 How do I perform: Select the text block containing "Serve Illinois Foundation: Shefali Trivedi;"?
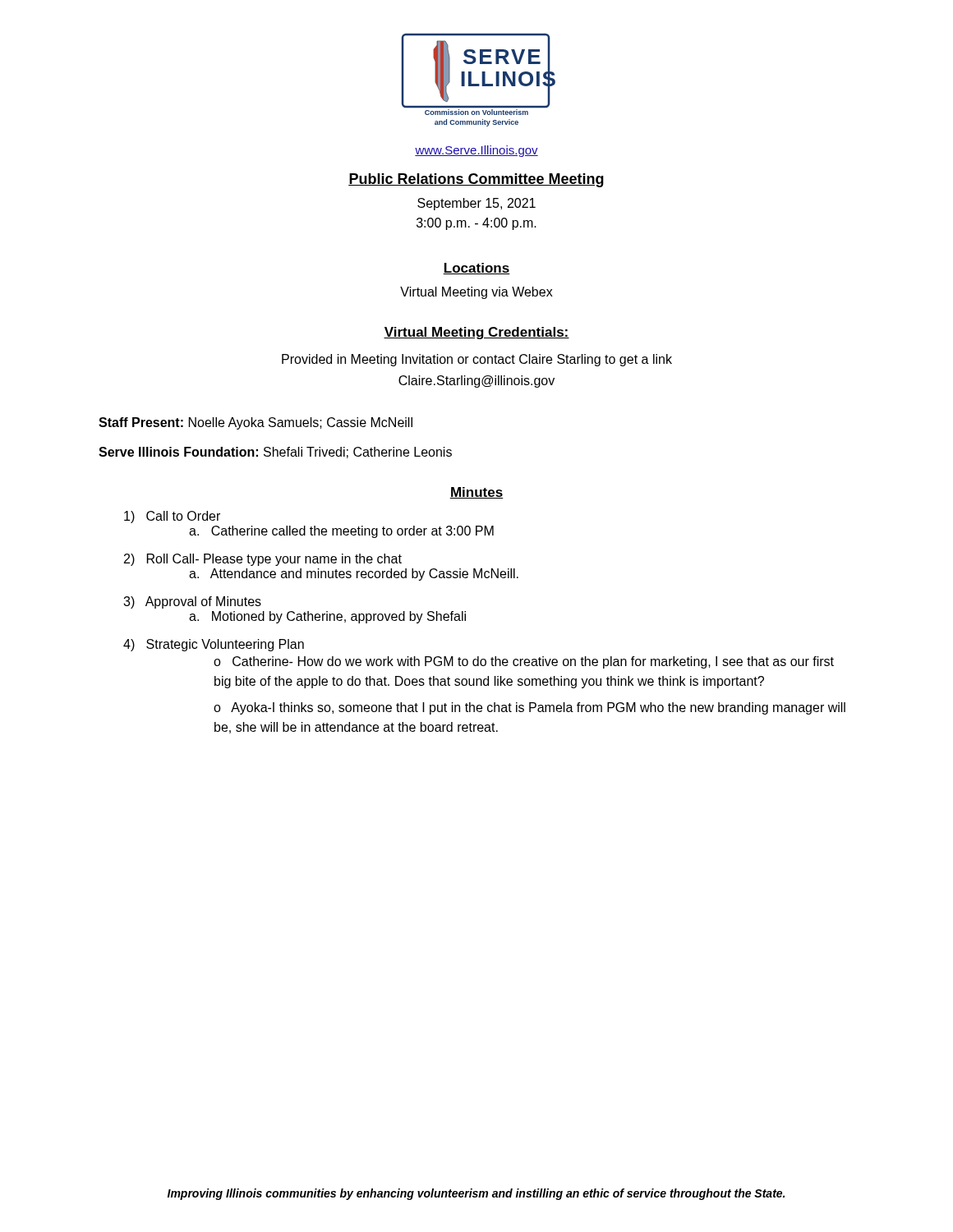(275, 452)
